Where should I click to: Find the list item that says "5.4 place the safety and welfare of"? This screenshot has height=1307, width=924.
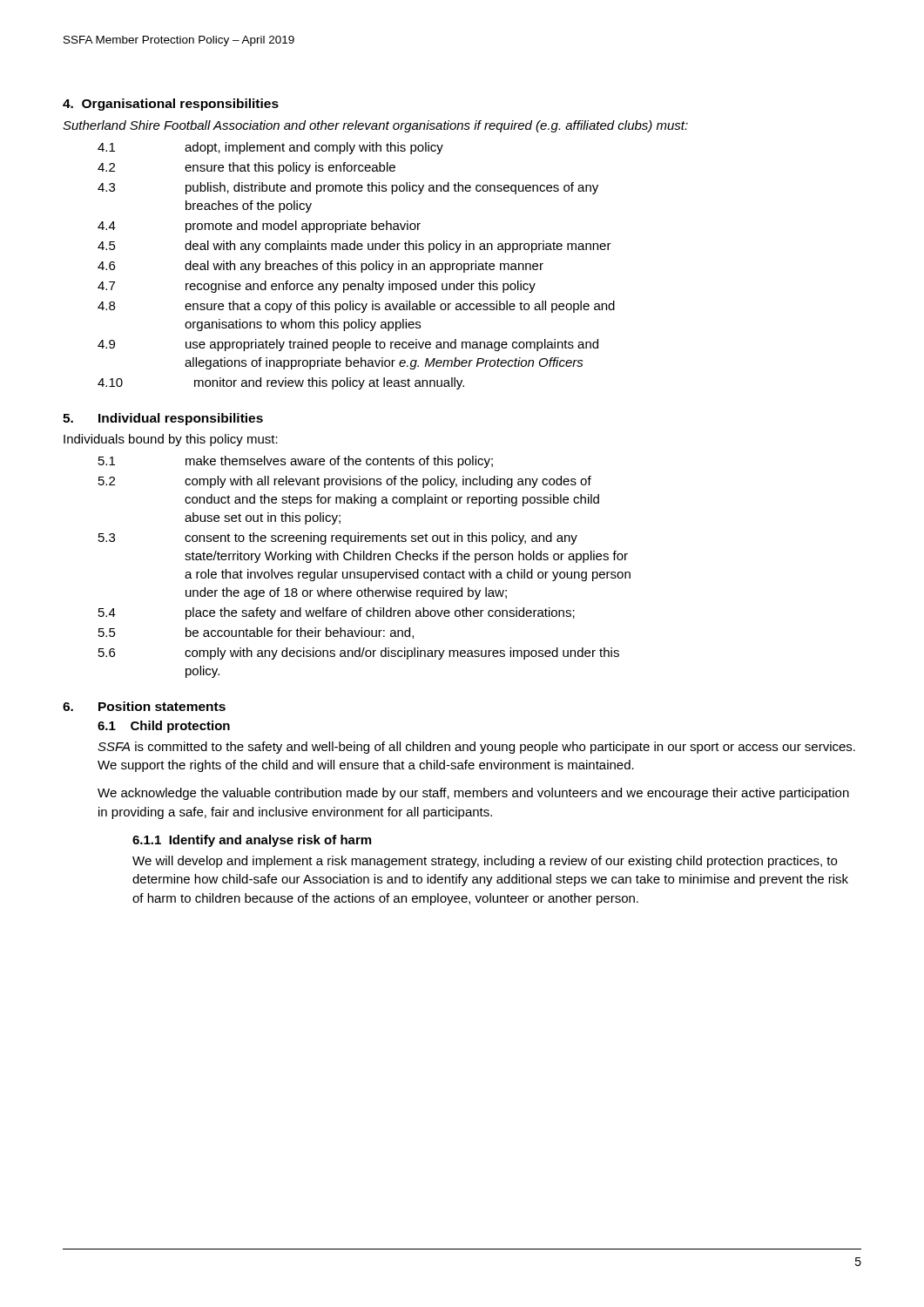[x=462, y=612]
